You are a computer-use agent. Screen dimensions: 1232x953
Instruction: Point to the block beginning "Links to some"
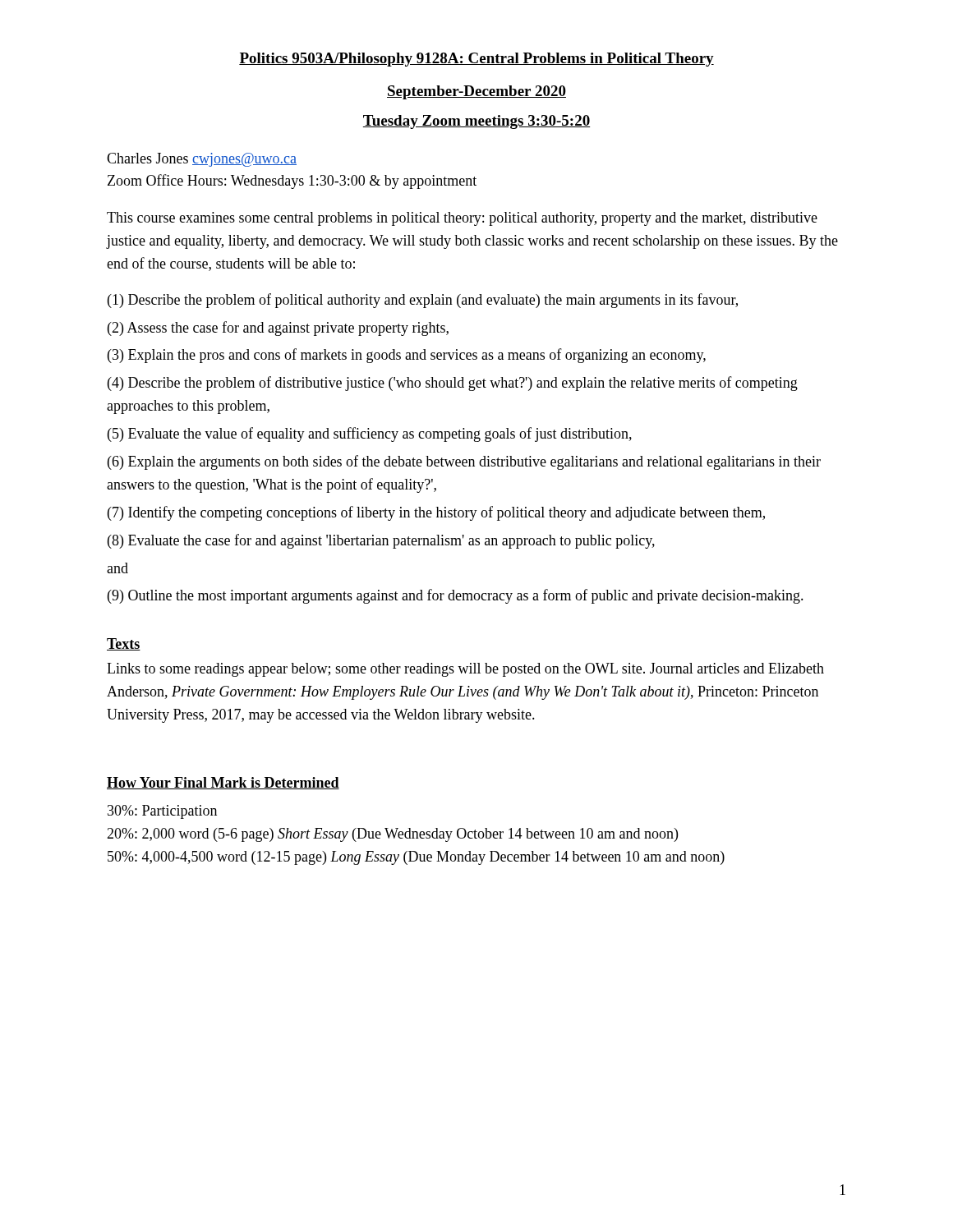pos(465,692)
